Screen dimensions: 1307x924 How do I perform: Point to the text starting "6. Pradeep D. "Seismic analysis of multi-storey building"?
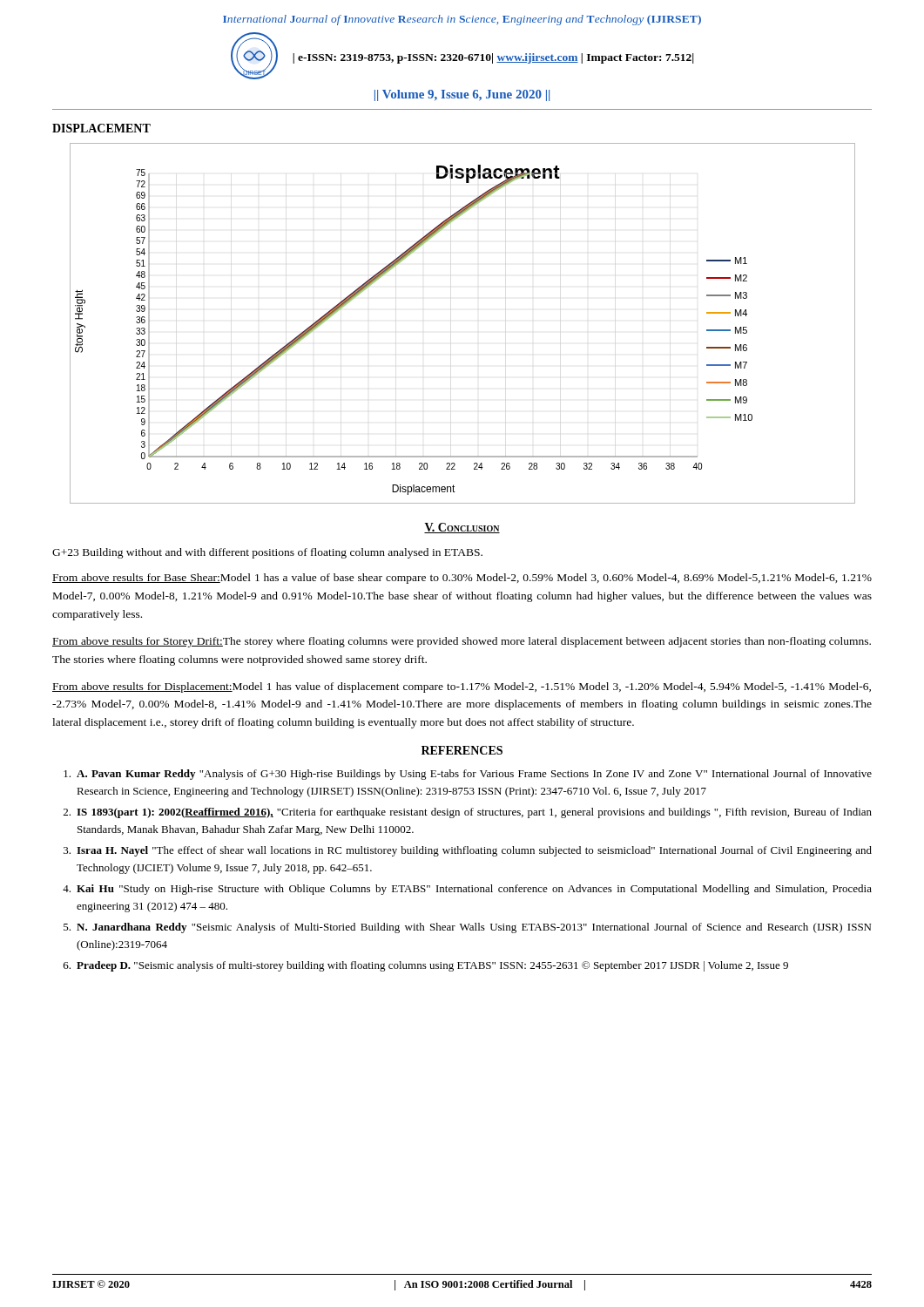[x=420, y=965]
